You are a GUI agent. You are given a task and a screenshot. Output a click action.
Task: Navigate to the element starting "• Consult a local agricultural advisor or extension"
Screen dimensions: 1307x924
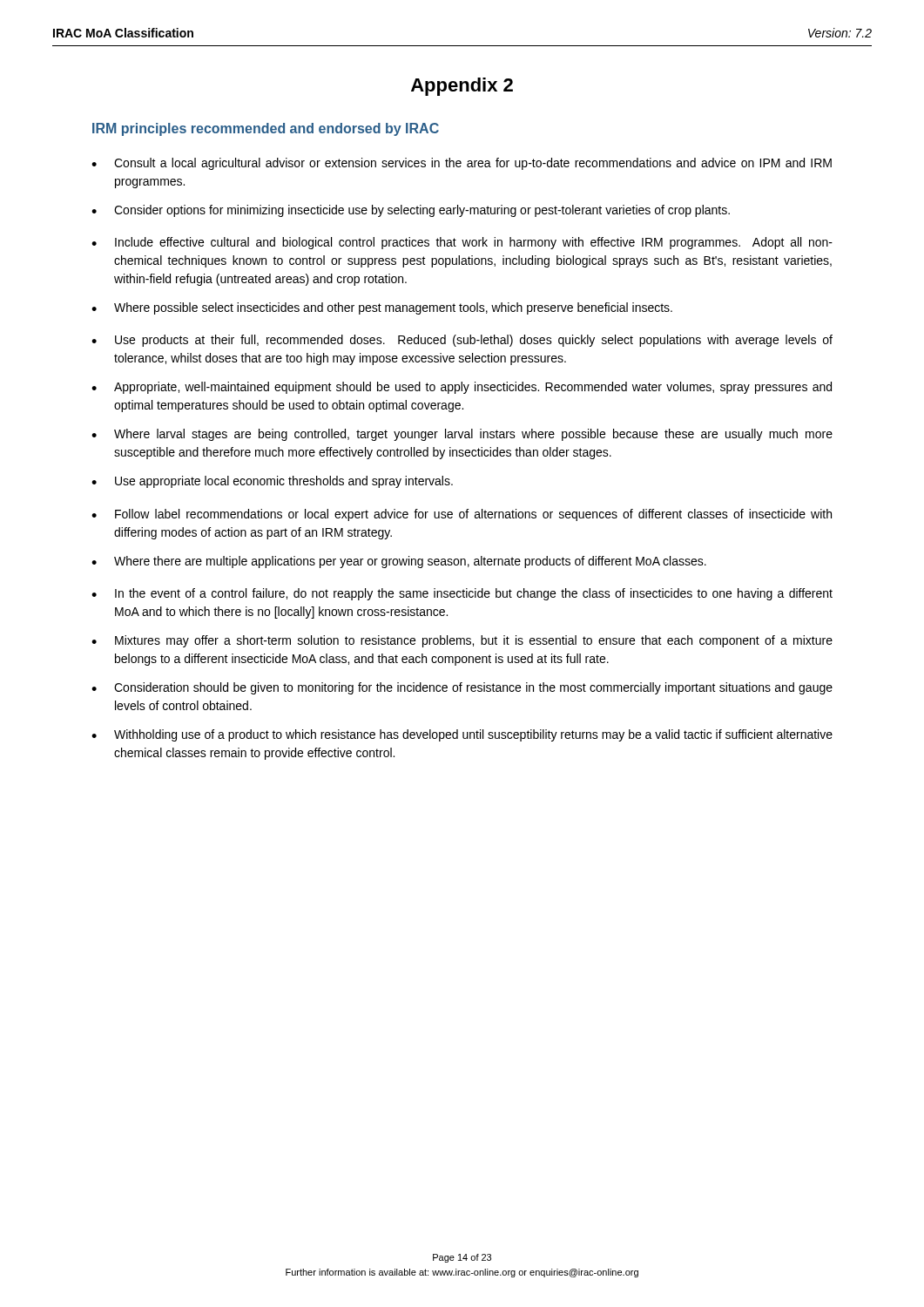462,173
